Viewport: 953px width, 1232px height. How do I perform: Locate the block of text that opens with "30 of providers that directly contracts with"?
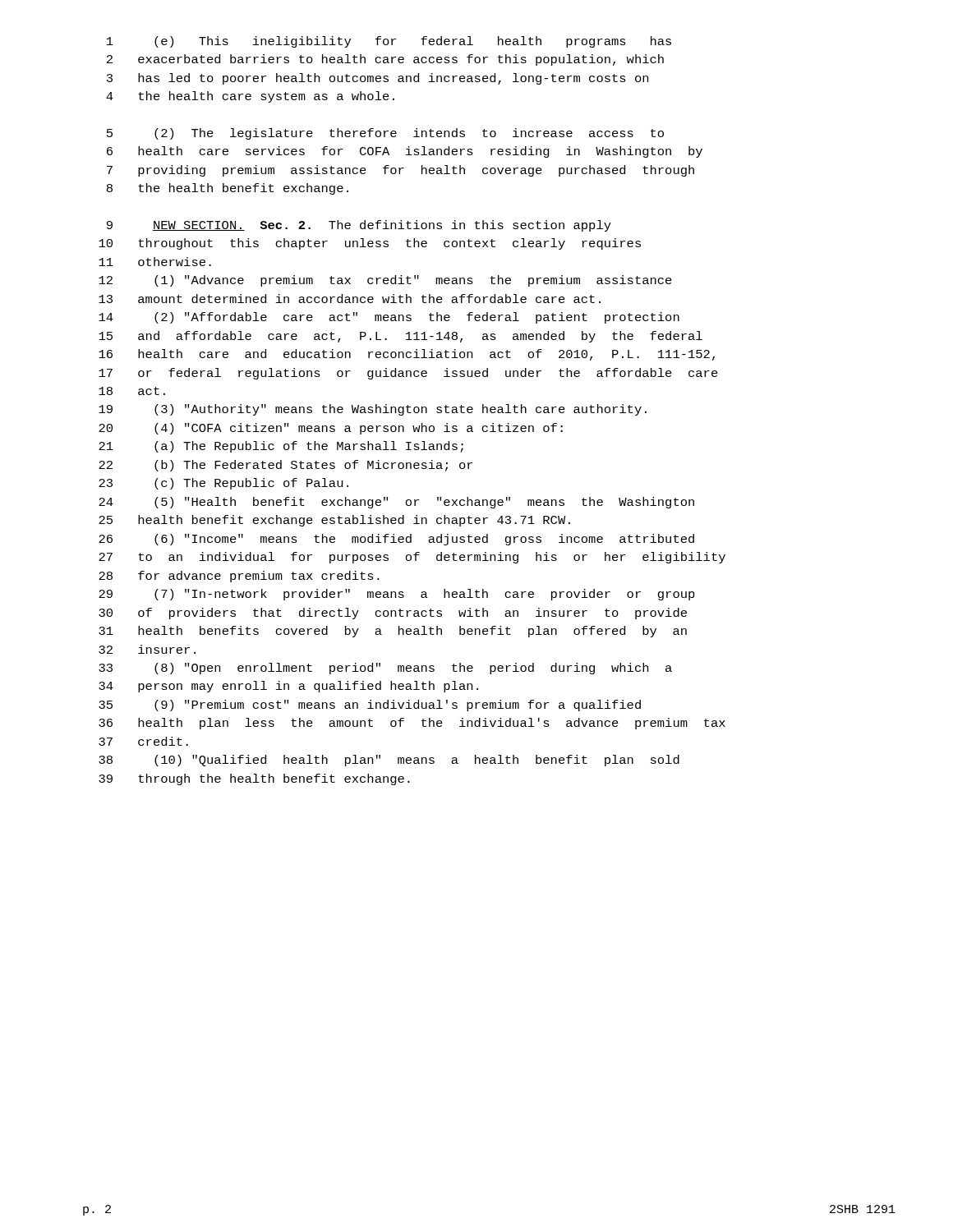coord(489,613)
